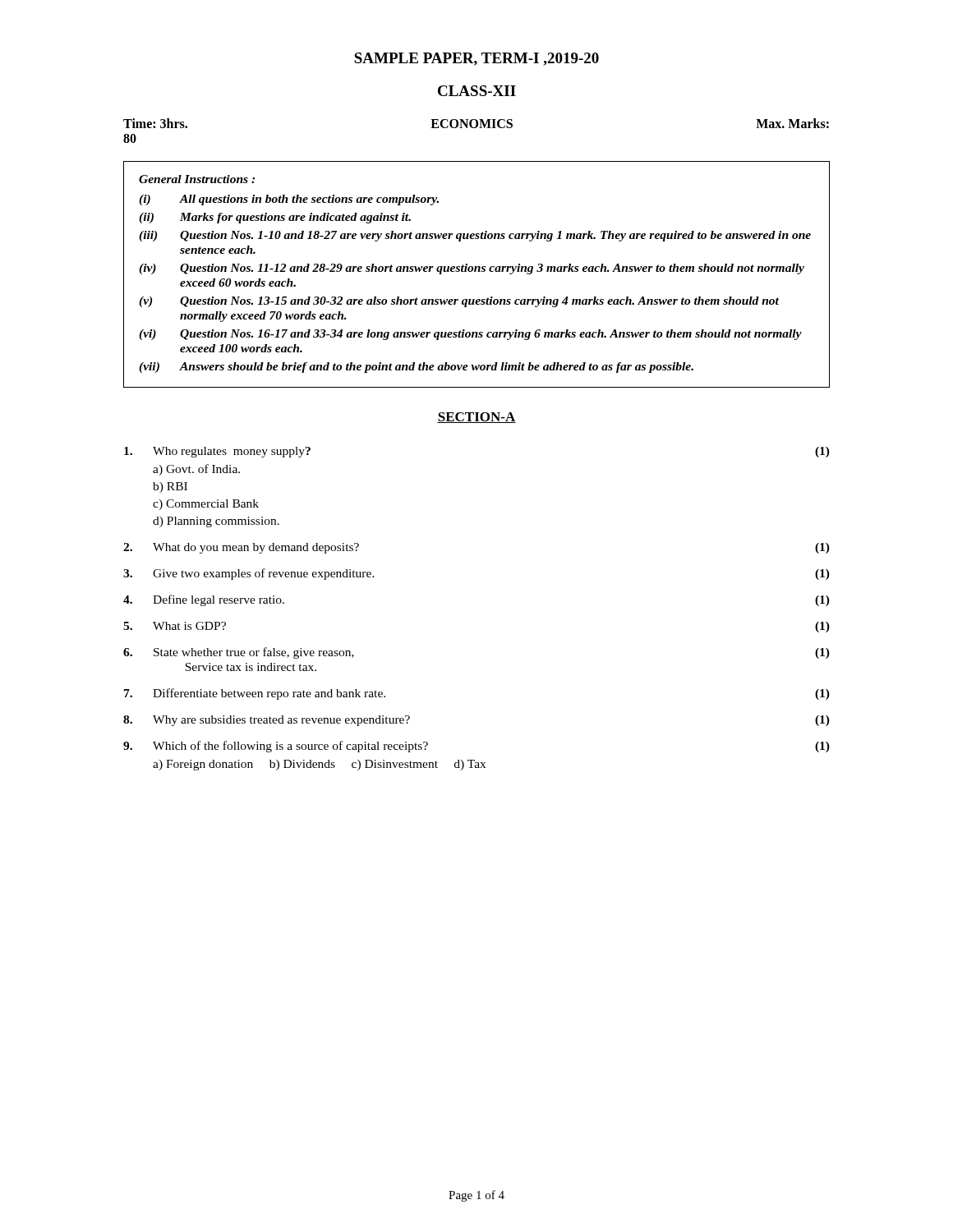
Task: Find the block starting "General Instructions : (i) All questions in"
Action: (x=476, y=273)
